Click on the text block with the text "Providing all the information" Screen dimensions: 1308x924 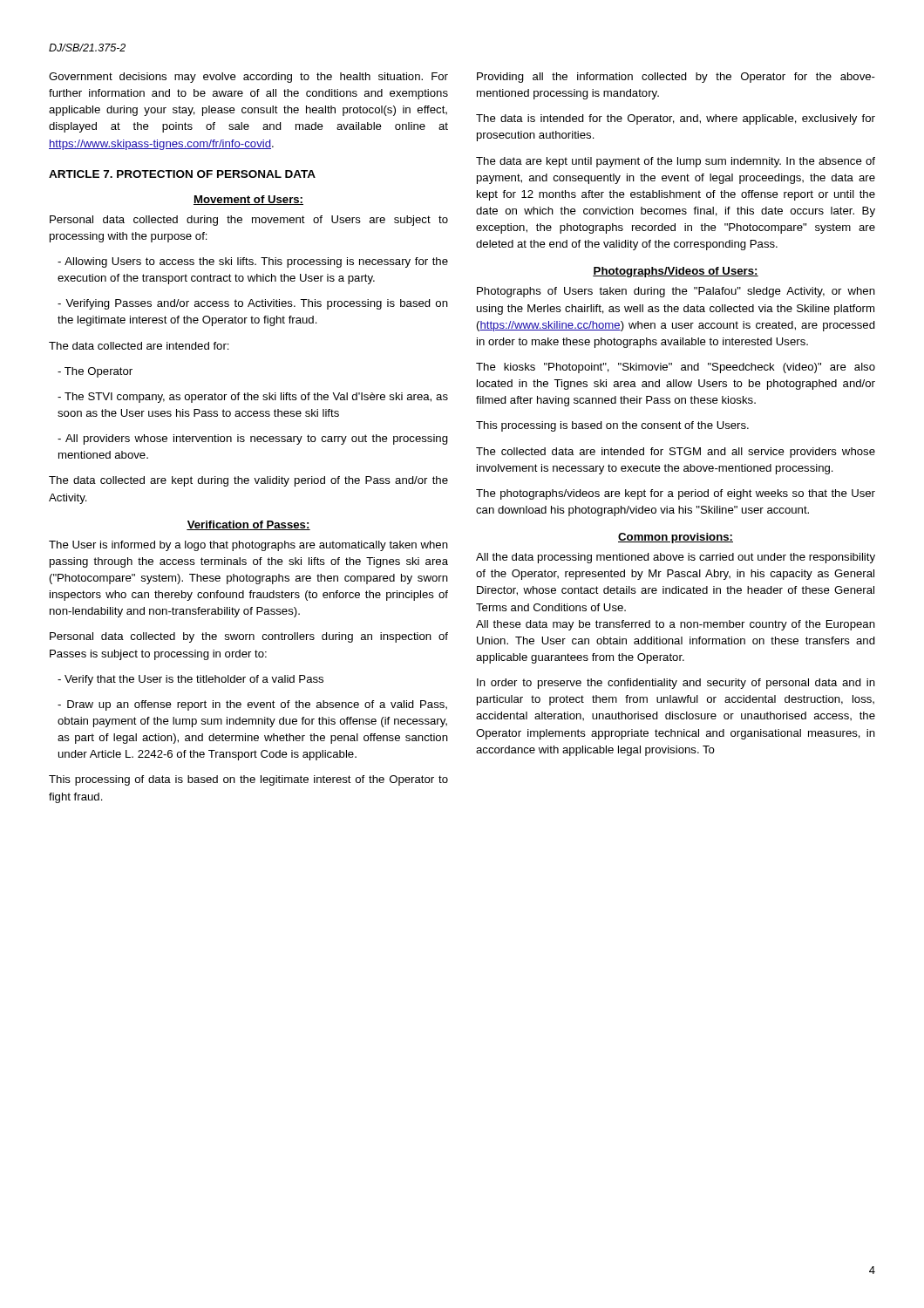click(676, 85)
